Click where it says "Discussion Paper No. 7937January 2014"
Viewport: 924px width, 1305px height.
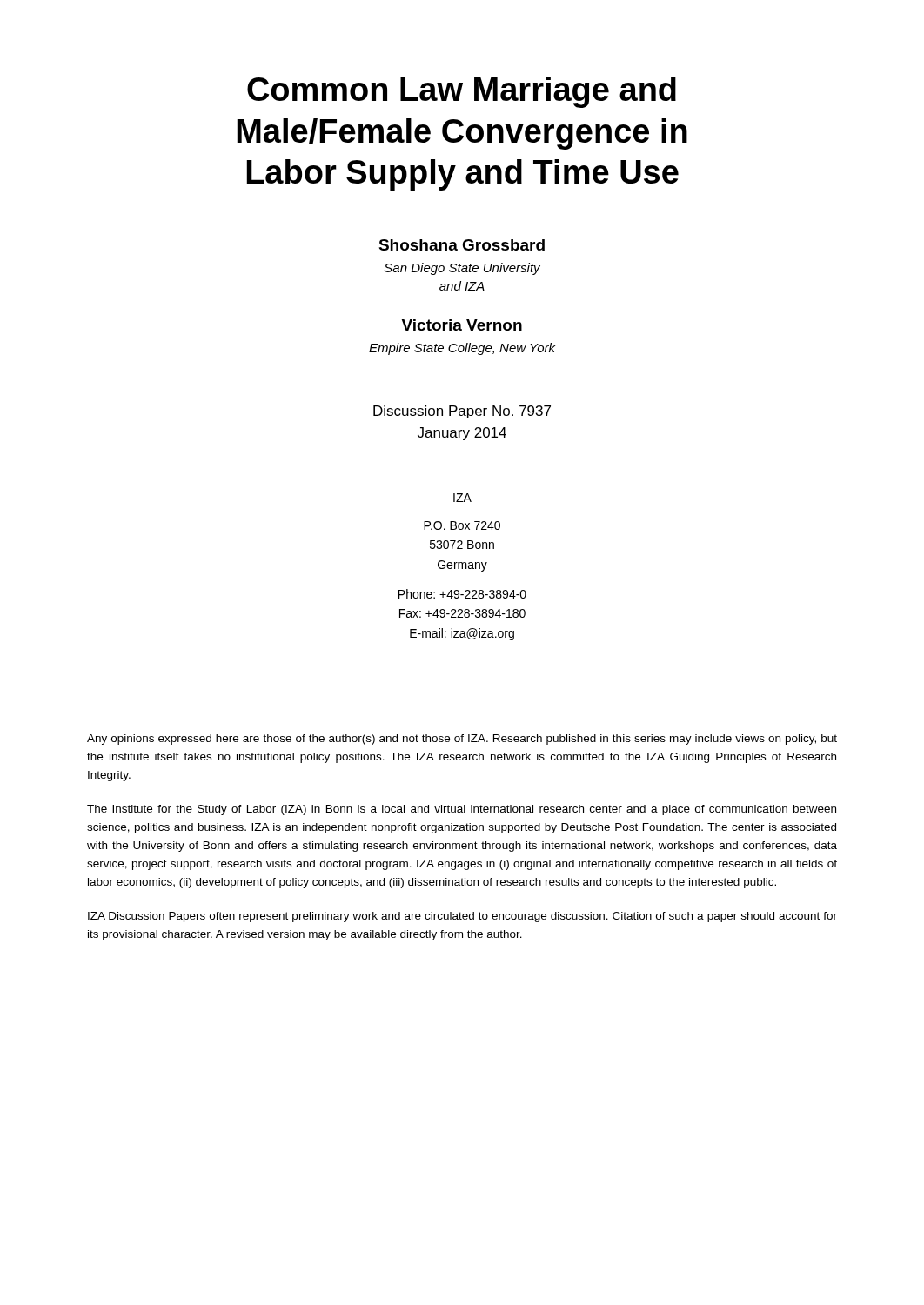tap(462, 422)
